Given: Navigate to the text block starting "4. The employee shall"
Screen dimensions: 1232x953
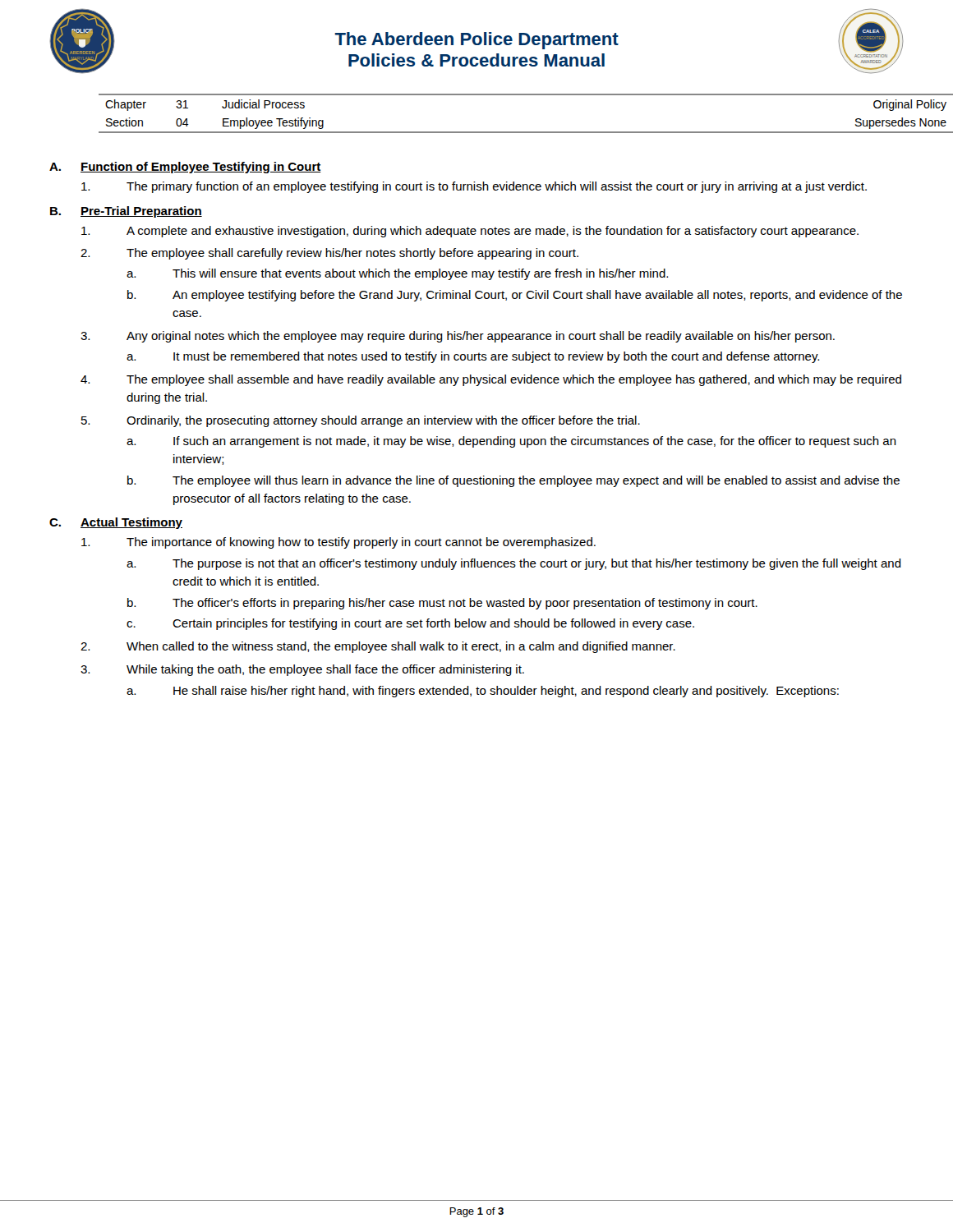Looking at the screenshot, I should click(x=476, y=388).
